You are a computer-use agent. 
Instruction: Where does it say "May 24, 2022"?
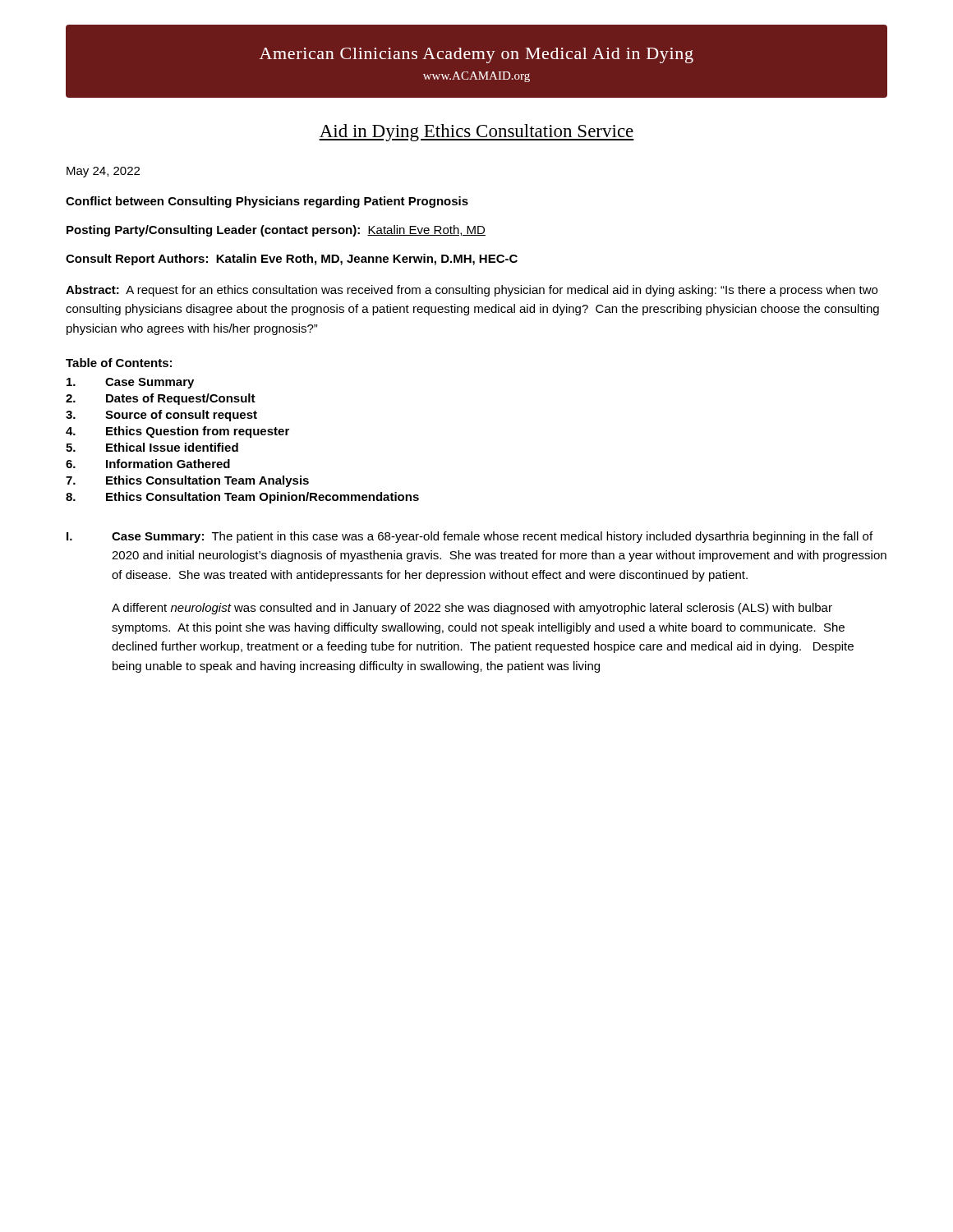point(103,170)
